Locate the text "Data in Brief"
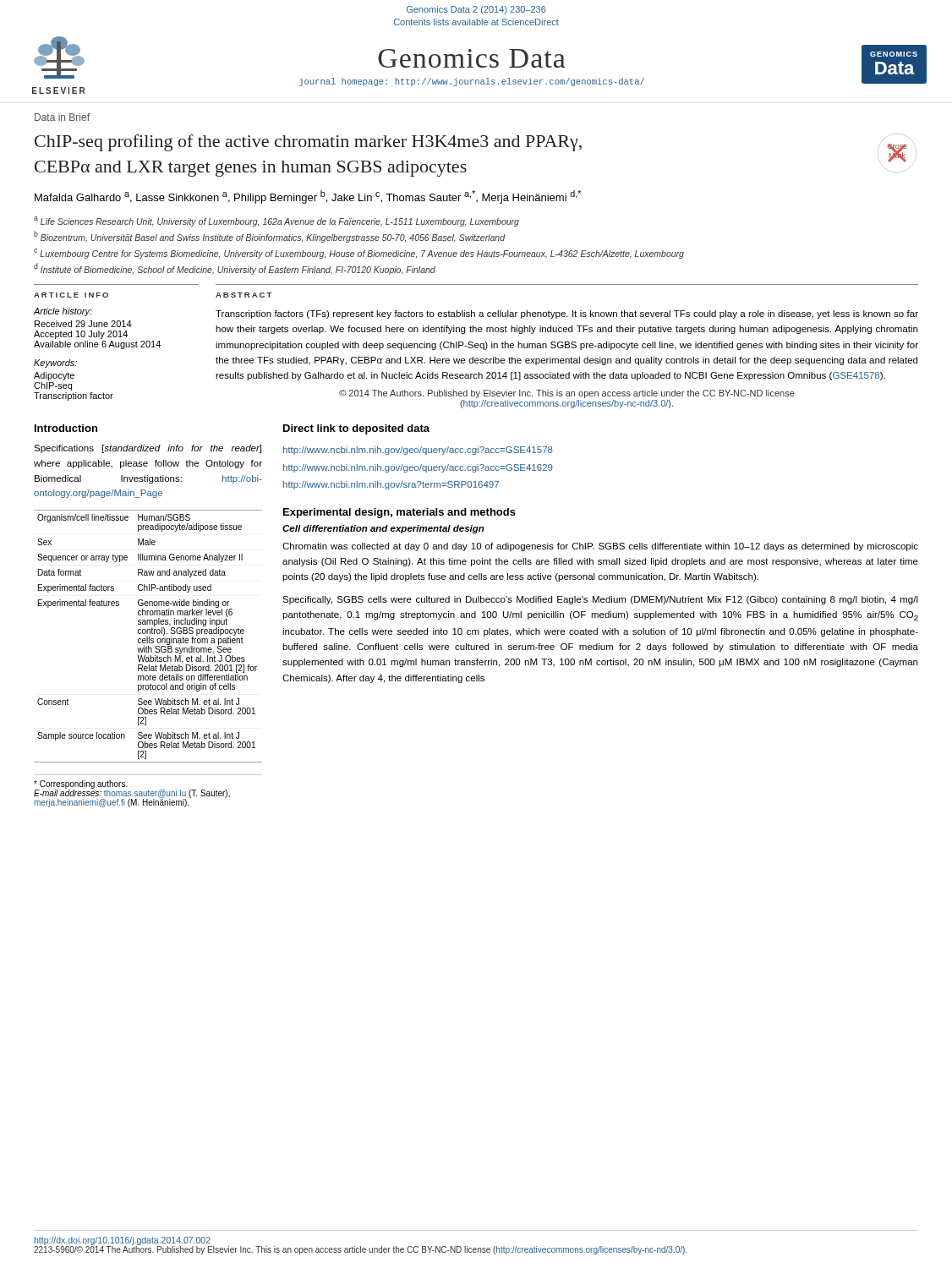The height and width of the screenshot is (1268, 952). (62, 117)
